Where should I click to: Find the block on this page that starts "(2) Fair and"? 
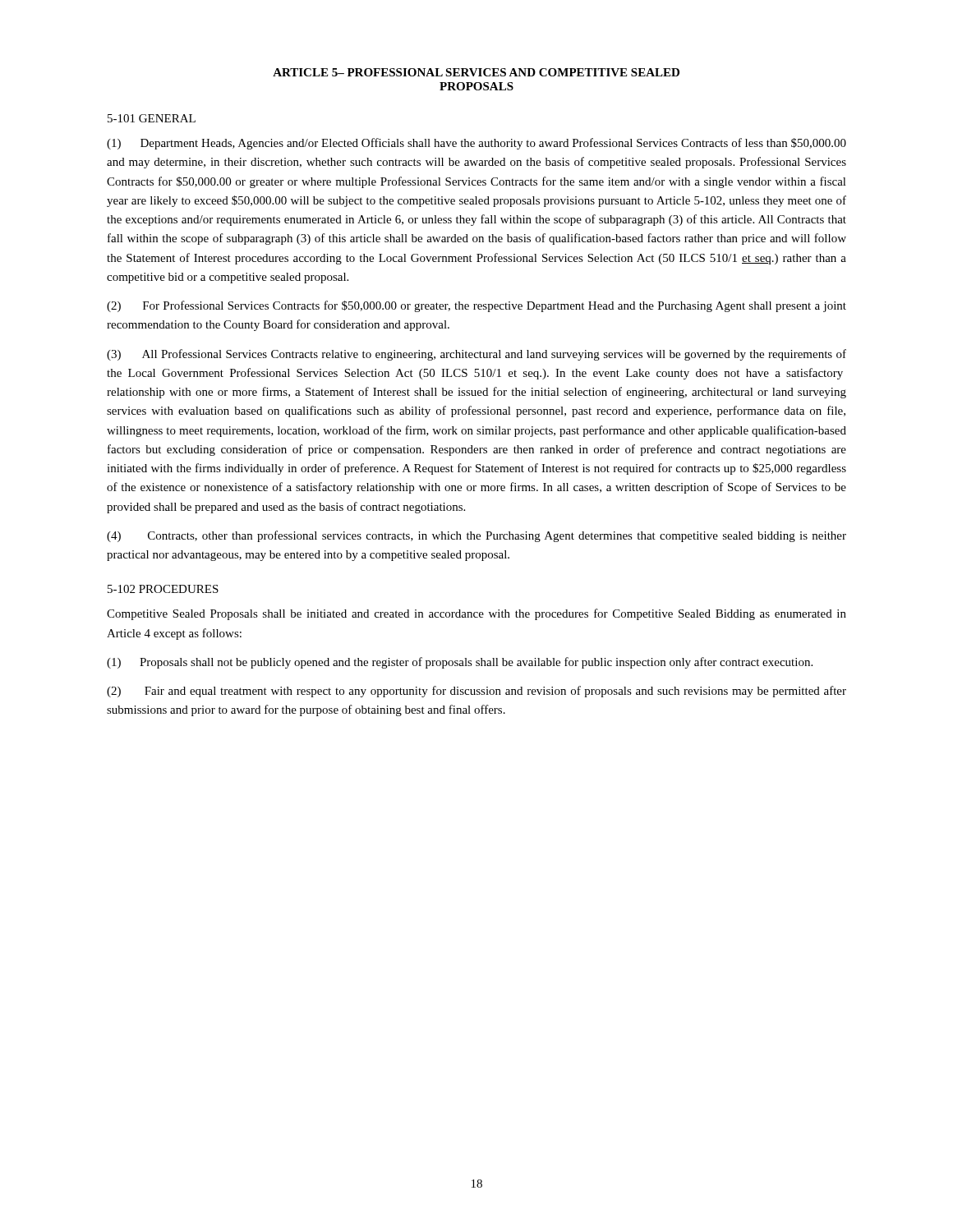[x=476, y=700]
